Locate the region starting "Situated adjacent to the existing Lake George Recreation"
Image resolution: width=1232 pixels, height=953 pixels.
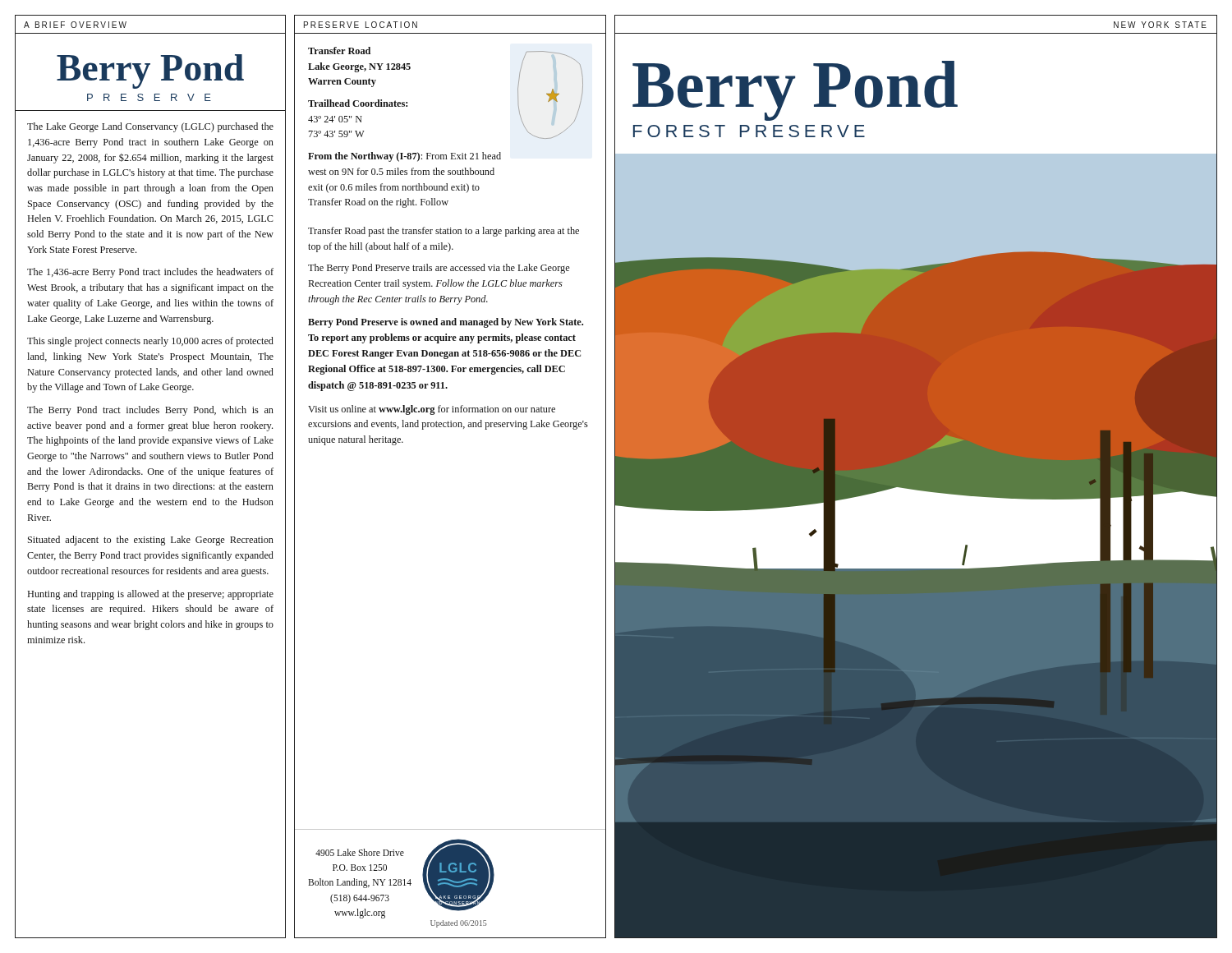click(x=150, y=556)
